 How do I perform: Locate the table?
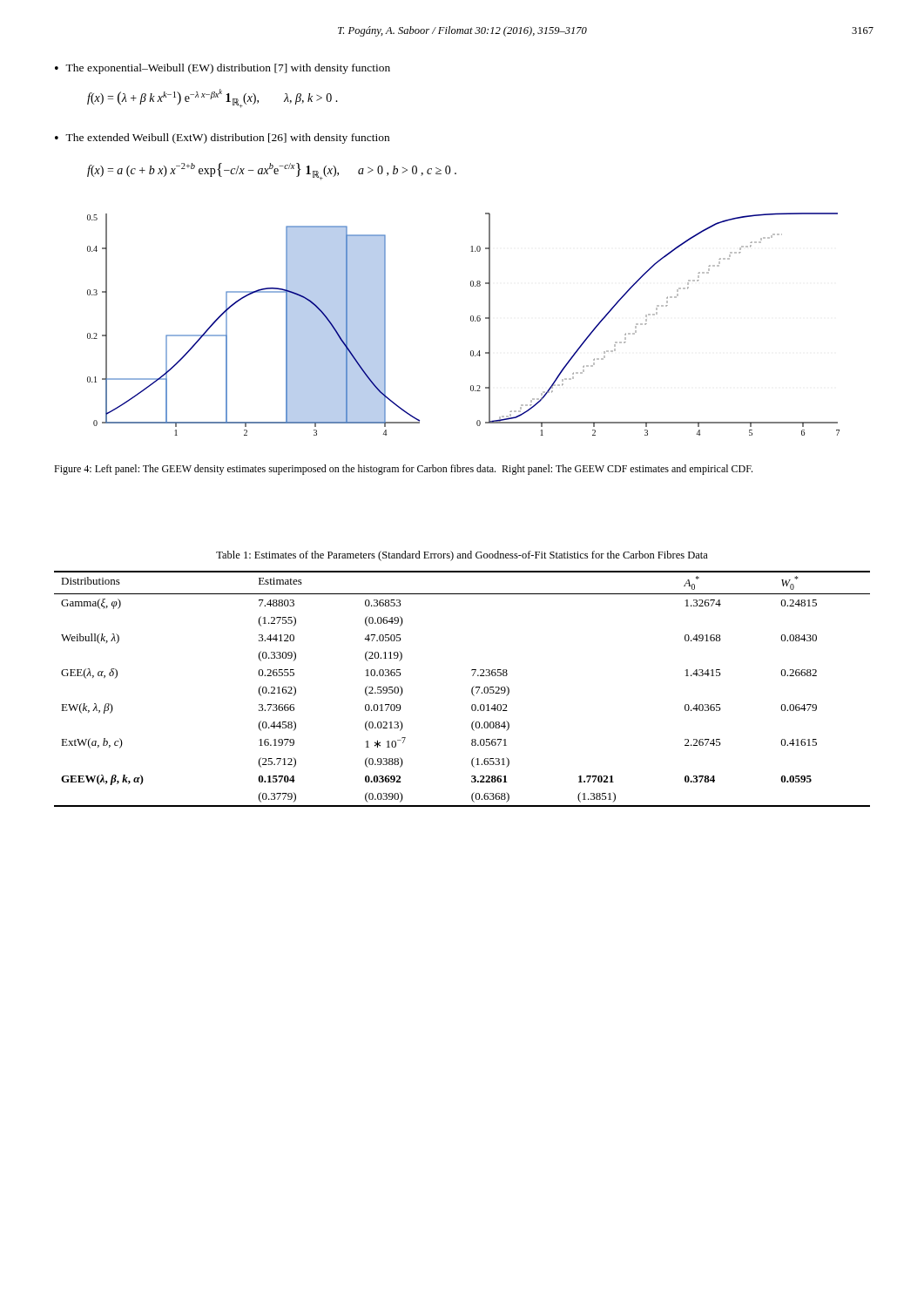click(462, 689)
